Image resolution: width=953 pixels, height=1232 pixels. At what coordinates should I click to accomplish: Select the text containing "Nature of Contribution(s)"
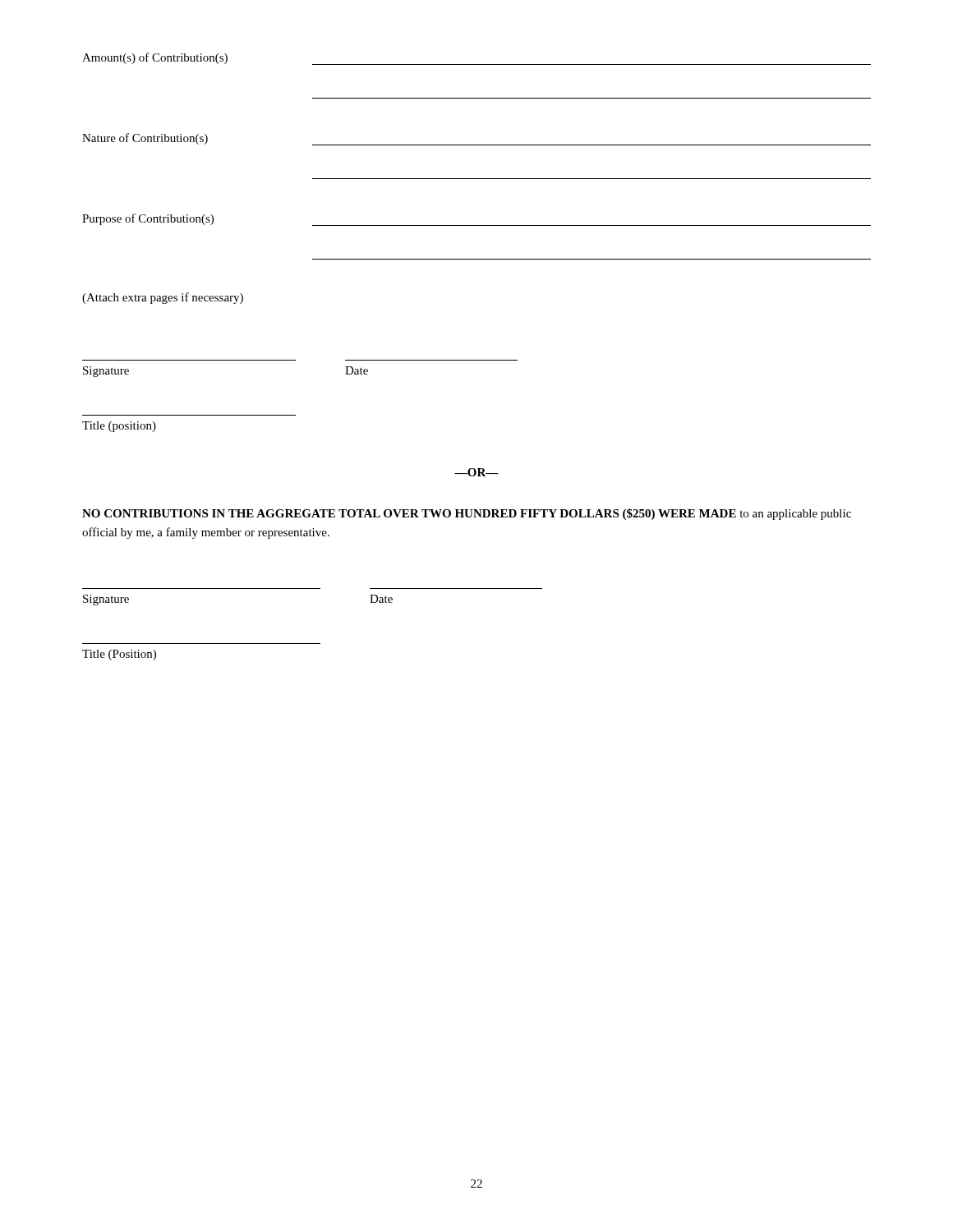point(476,154)
